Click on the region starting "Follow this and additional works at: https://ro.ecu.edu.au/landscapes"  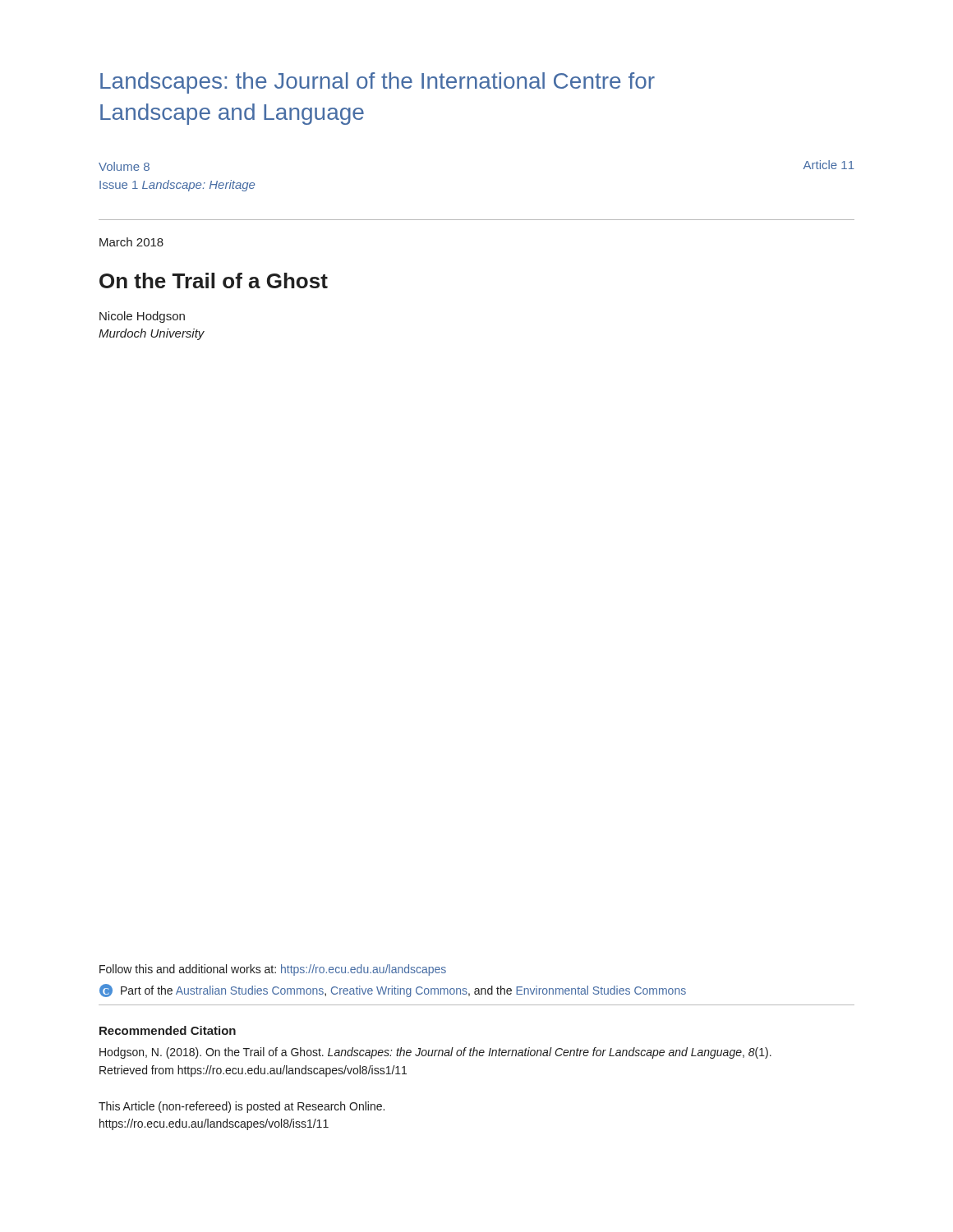(272, 969)
